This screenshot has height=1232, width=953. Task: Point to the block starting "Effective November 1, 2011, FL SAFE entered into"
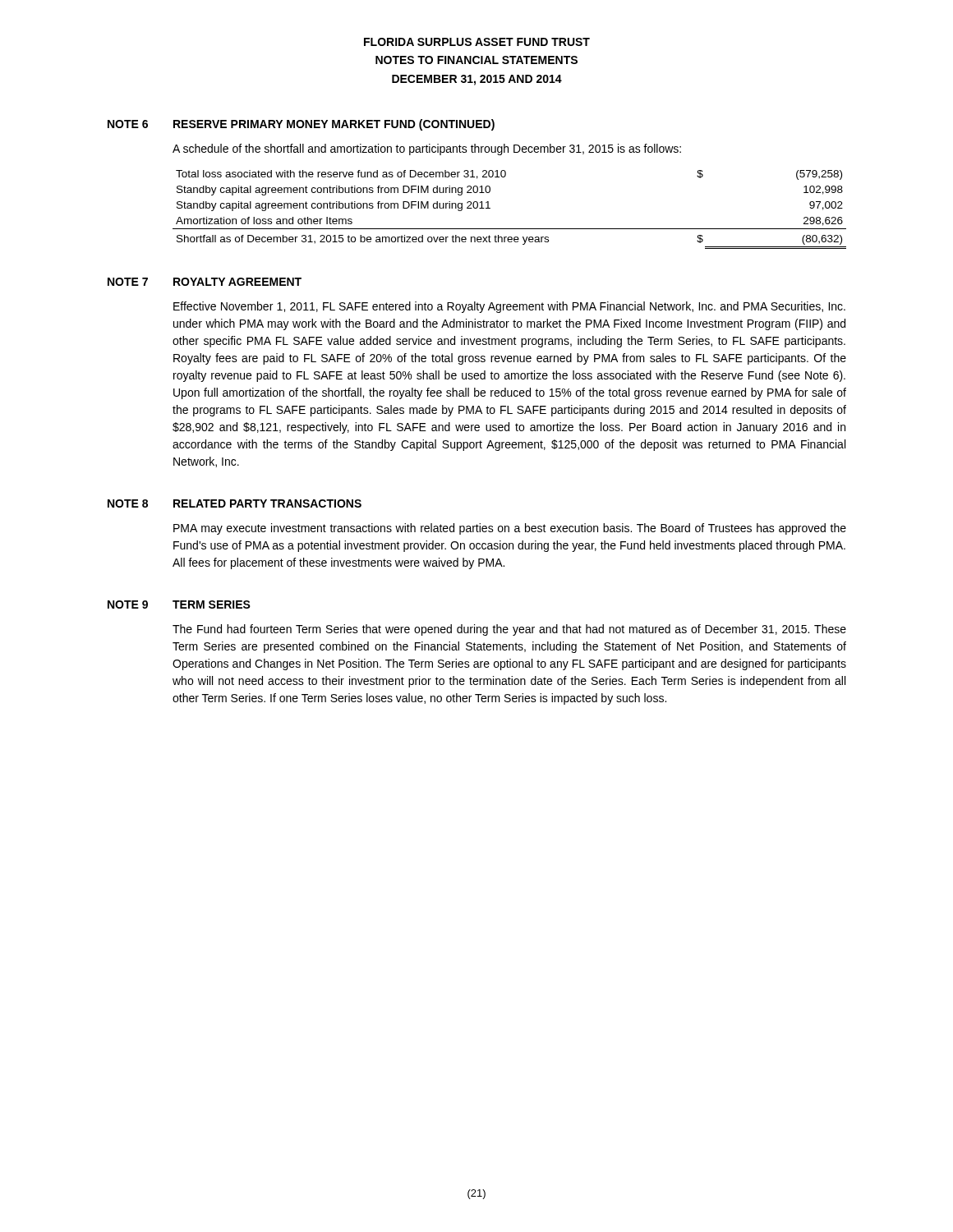tap(509, 385)
